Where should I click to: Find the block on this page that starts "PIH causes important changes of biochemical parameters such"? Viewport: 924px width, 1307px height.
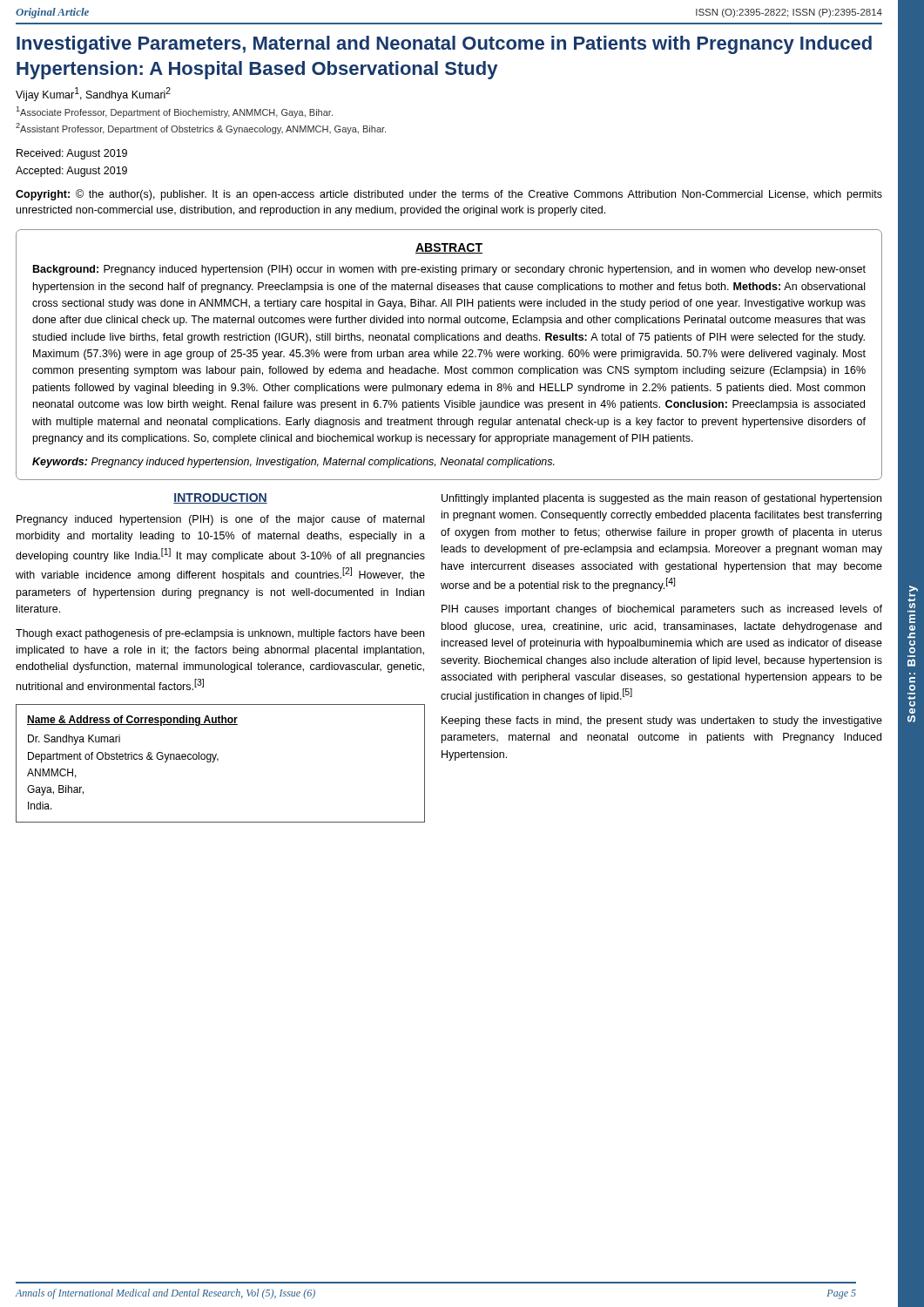tap(661, 653)
